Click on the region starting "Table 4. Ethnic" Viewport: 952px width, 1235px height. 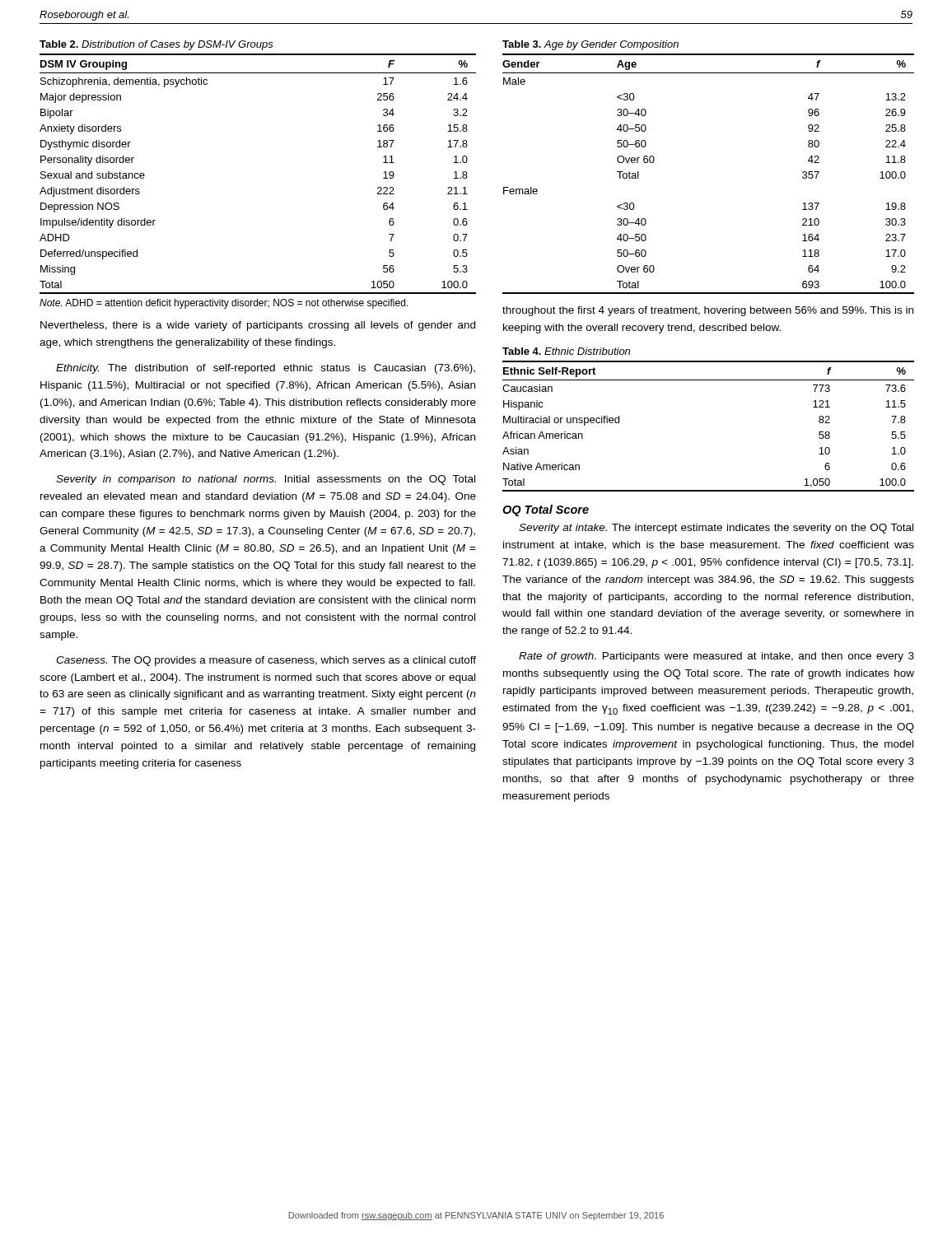(x=567, y=351)
